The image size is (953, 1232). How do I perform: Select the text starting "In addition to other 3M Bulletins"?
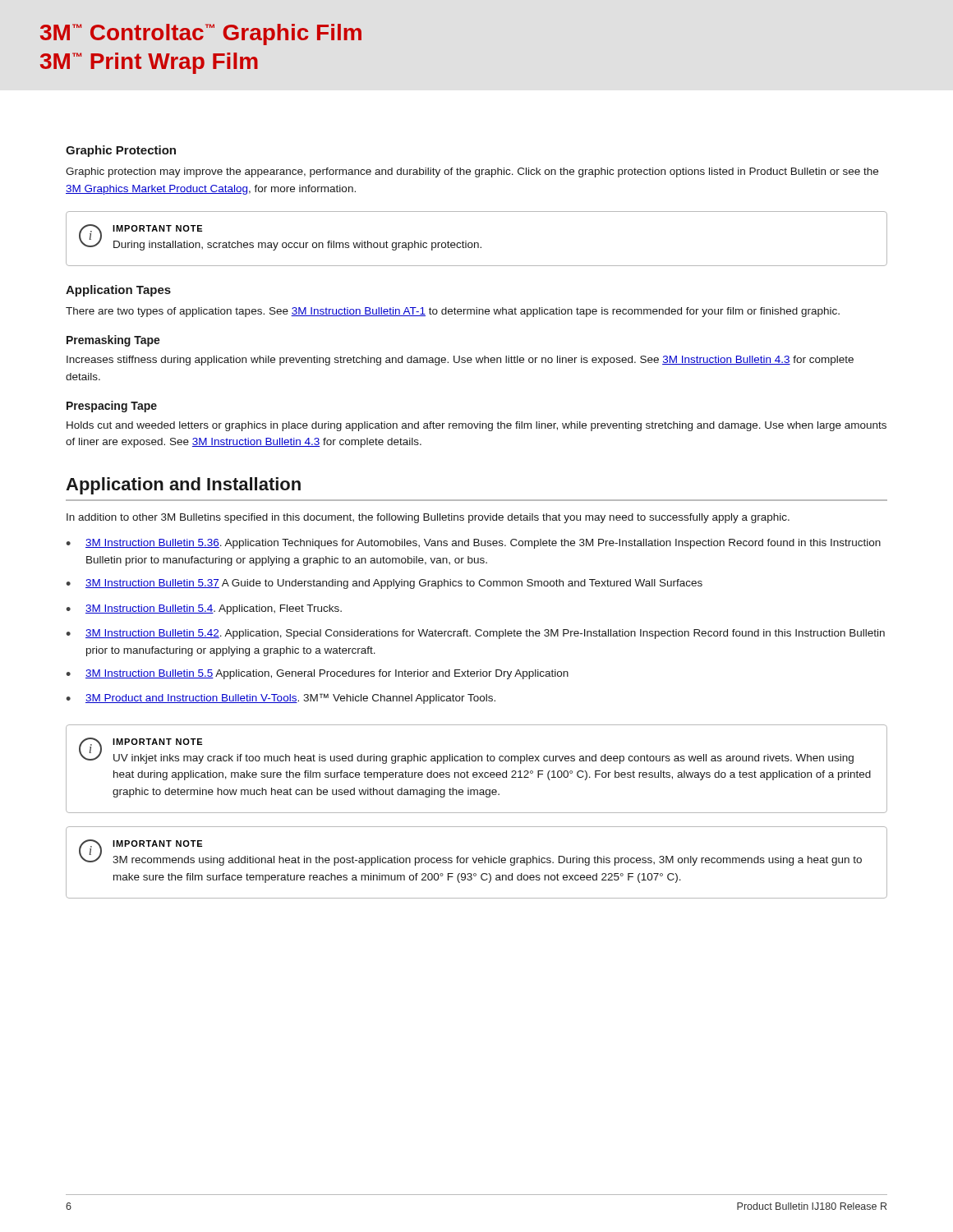(428, 517)
